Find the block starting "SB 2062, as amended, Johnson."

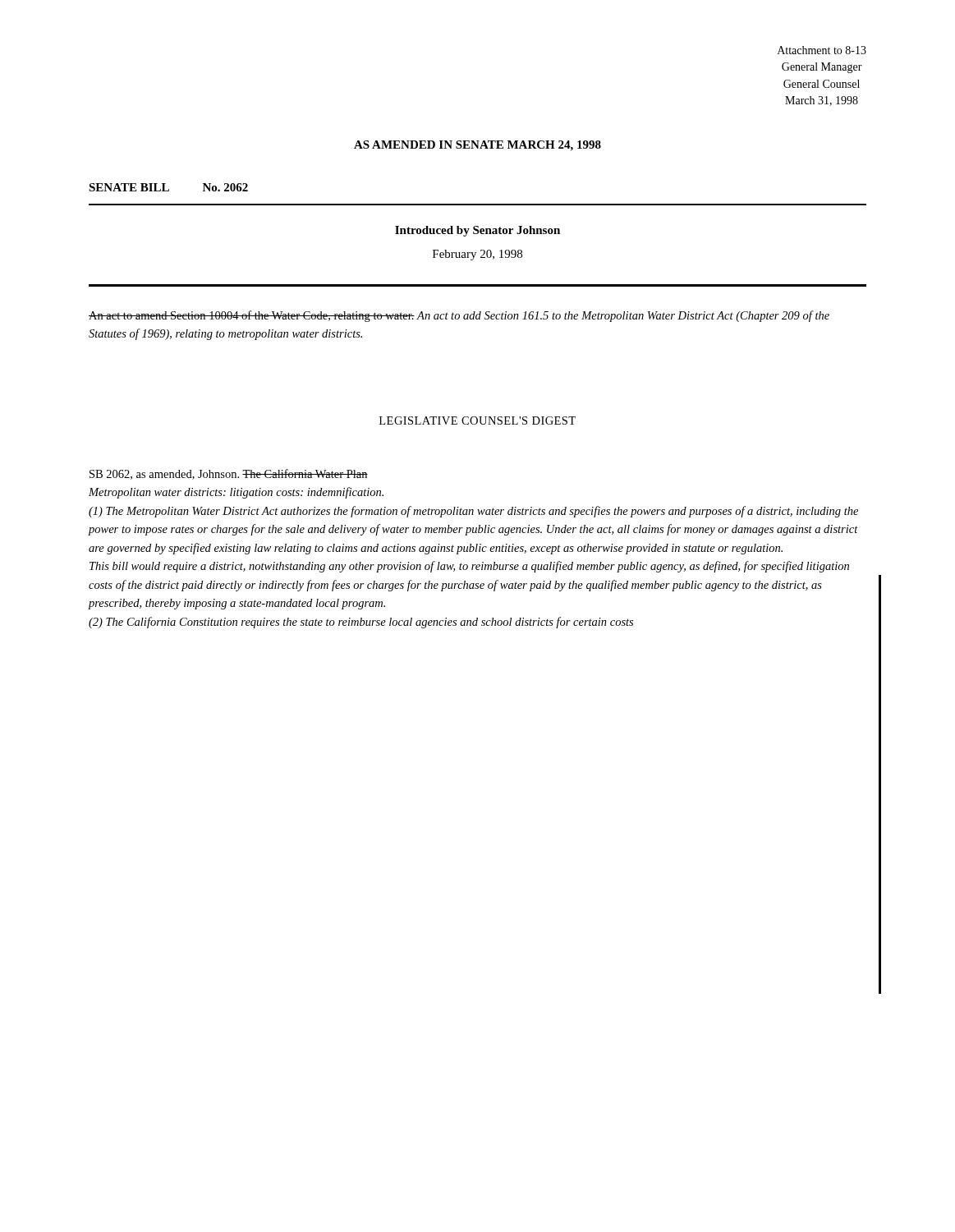click(478, 548)
